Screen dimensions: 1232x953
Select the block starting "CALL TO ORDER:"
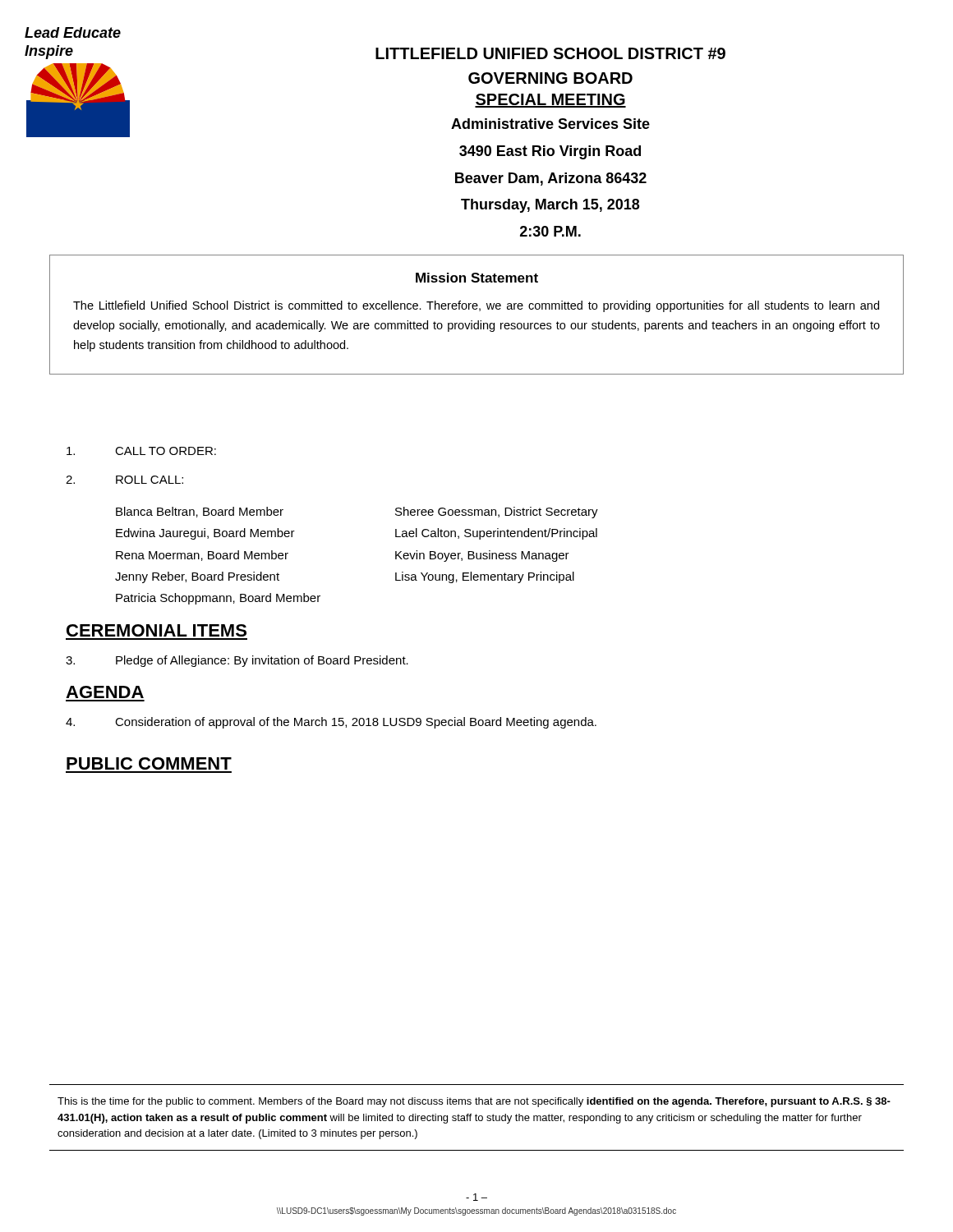point(141,451)
